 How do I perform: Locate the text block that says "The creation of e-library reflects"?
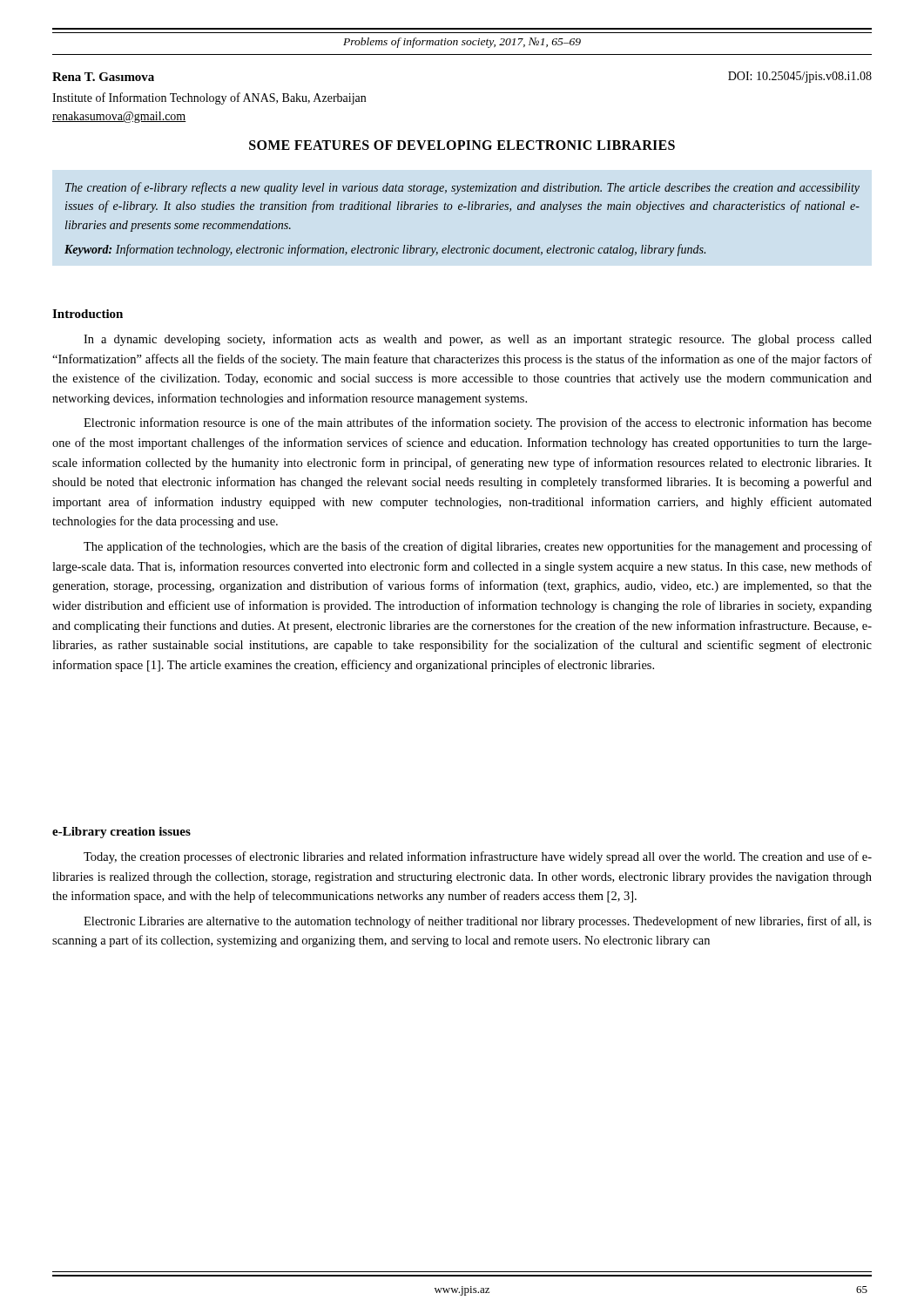(x=462, y=219)
